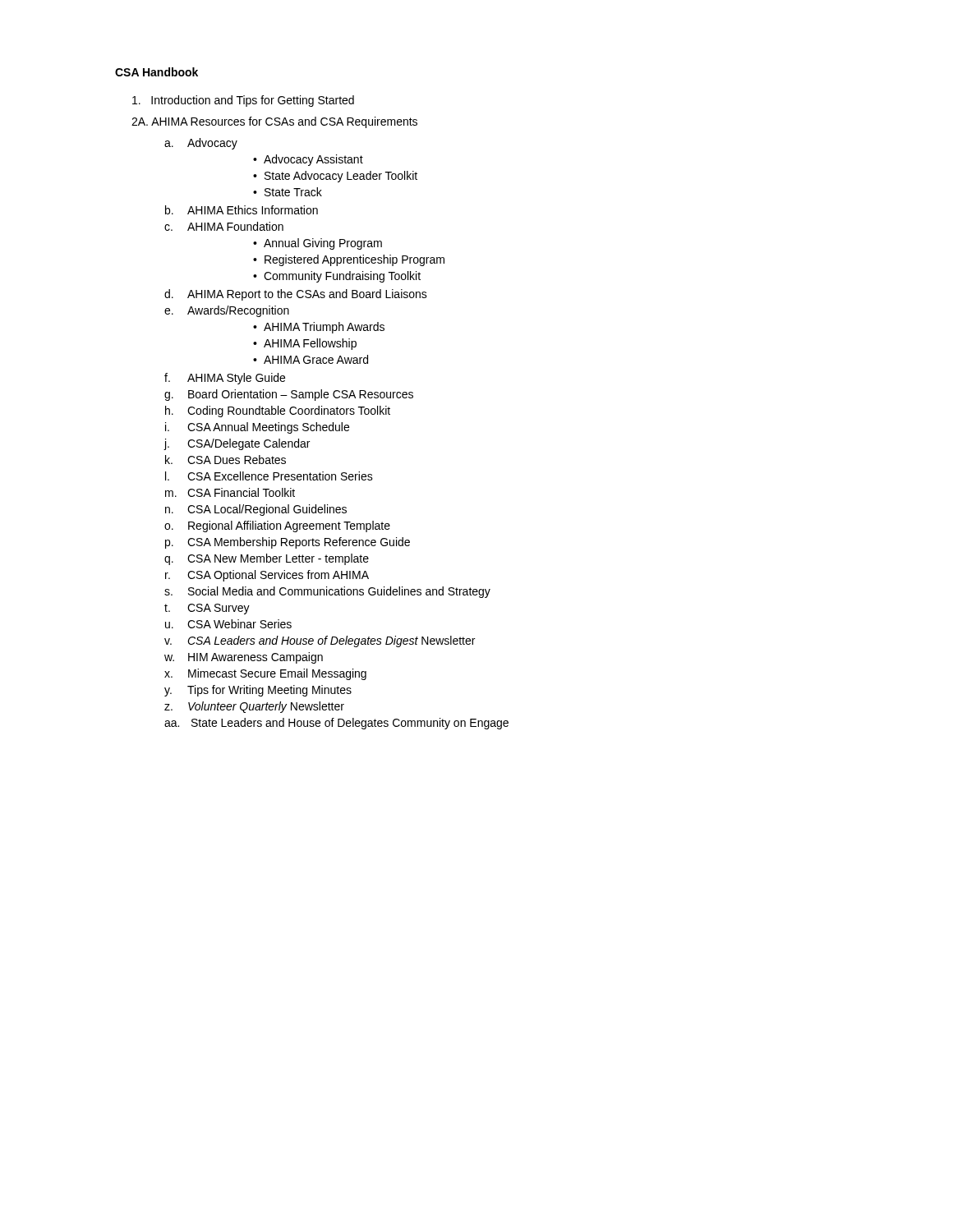
Task: Navigate to the region starting "f. AHIMA Style Guide"
Action: [225, 378]
